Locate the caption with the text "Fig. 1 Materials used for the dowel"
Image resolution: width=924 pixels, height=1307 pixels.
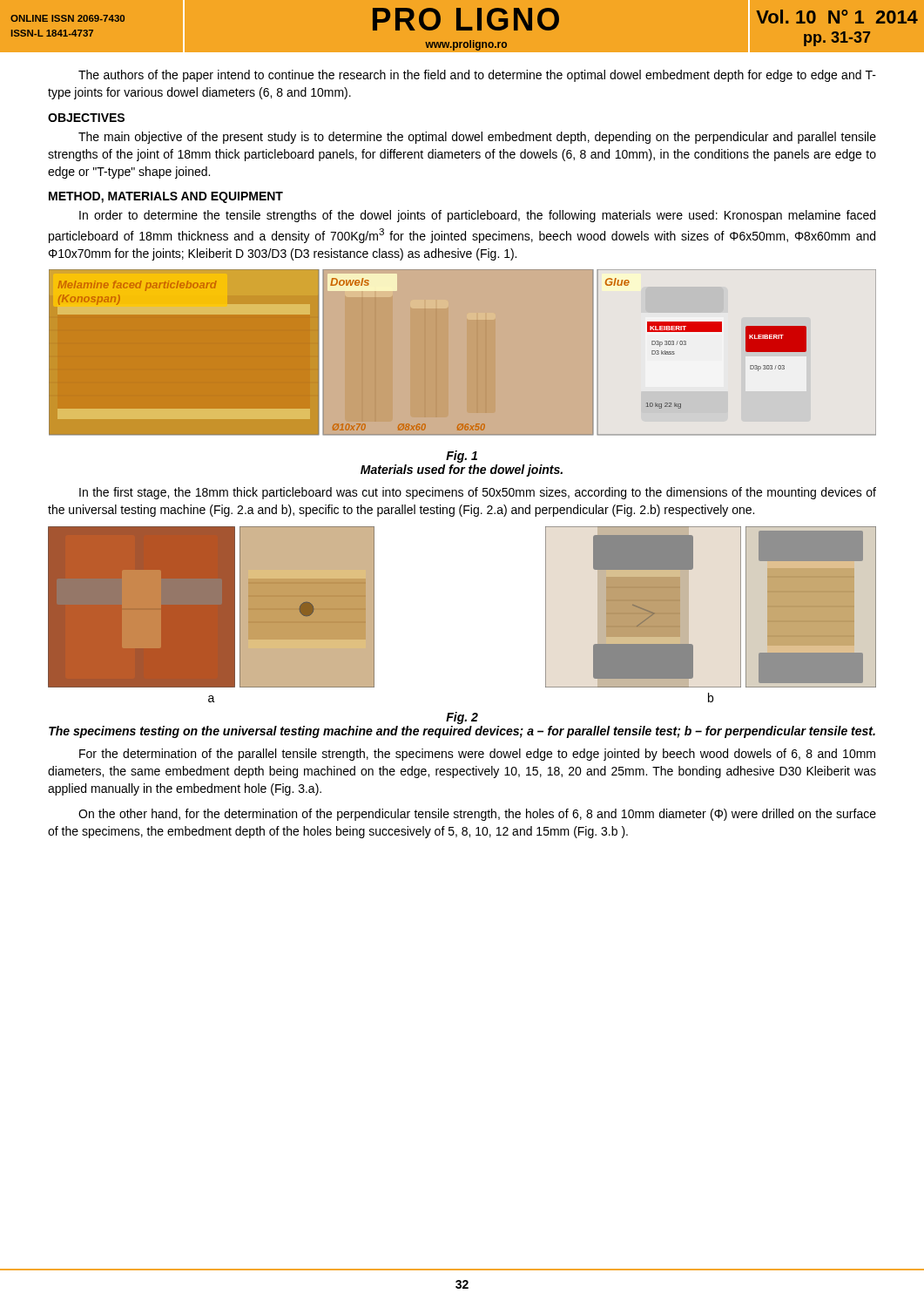point(462,463)
